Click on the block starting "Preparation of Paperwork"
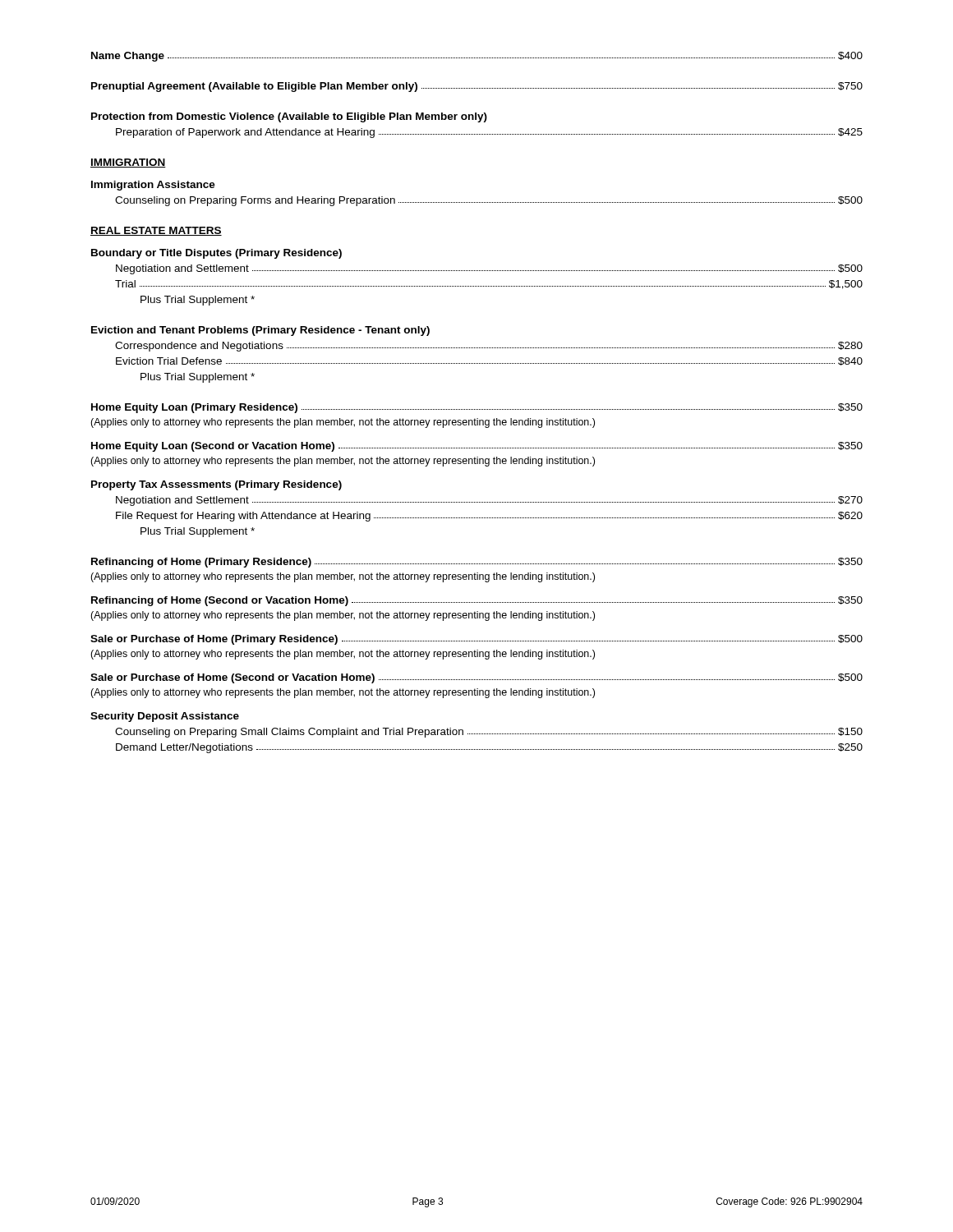 coord(489,132)
